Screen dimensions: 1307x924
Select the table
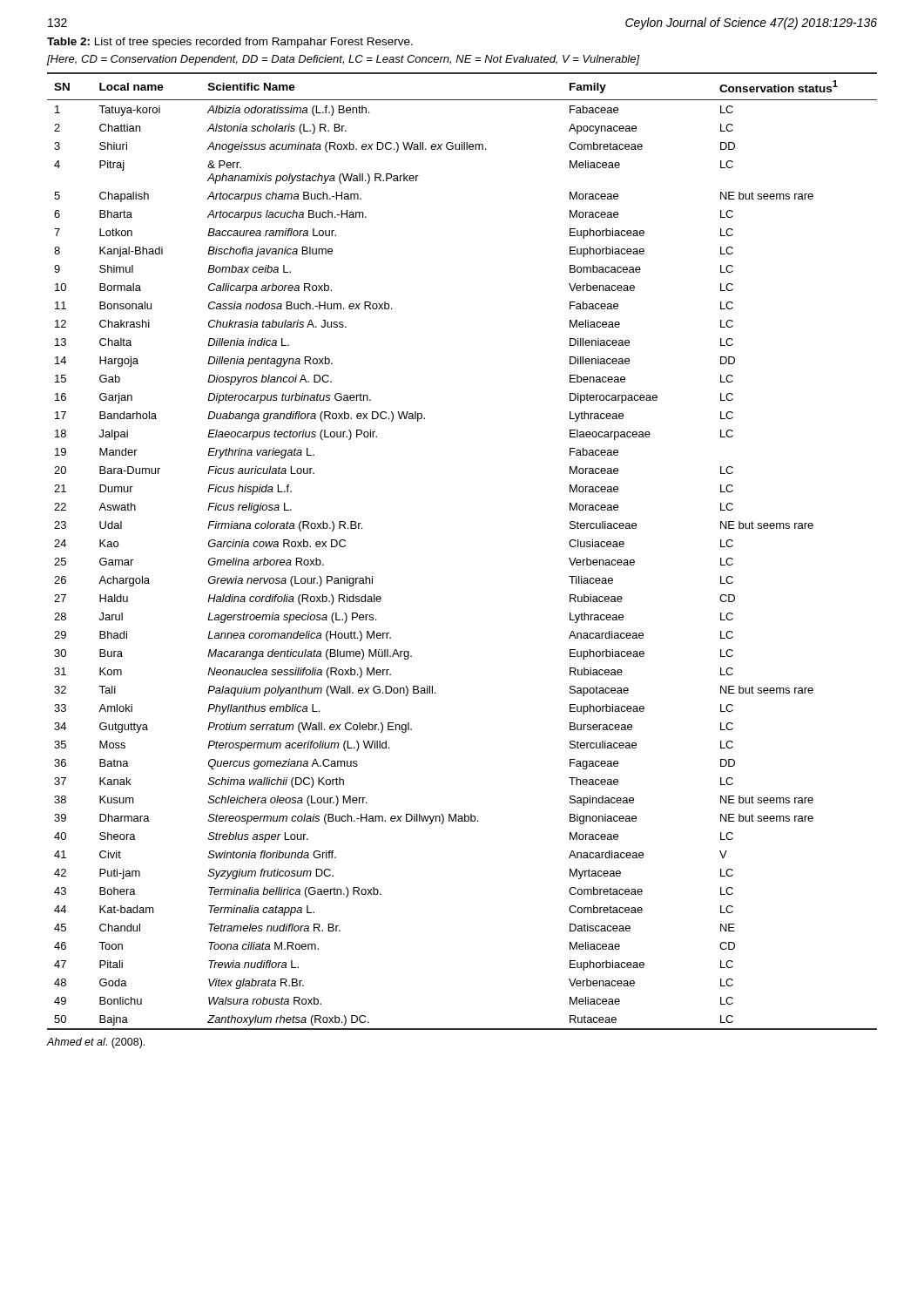coord(462,551)
